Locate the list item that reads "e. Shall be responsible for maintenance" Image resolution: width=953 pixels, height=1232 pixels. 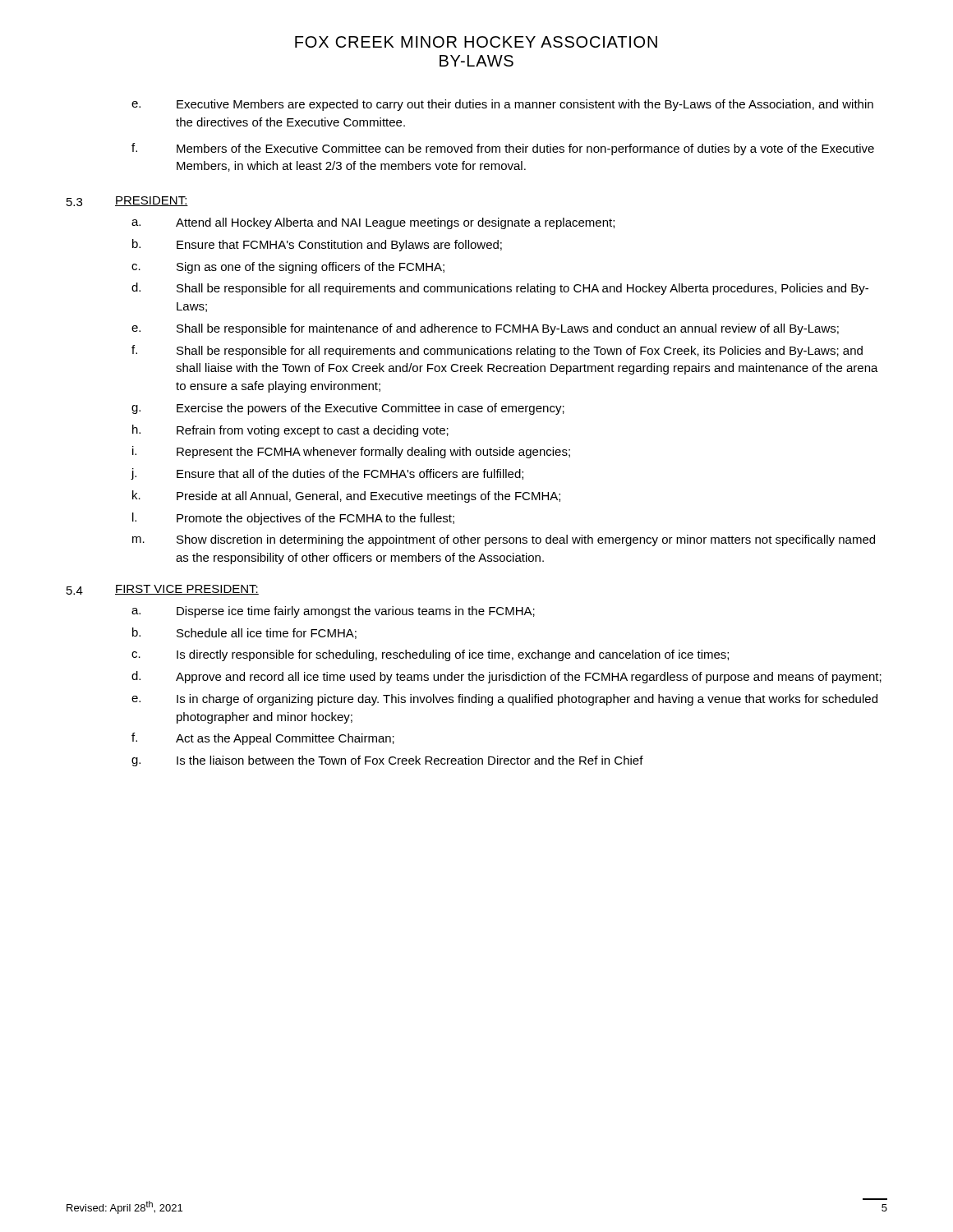(509, 328)
